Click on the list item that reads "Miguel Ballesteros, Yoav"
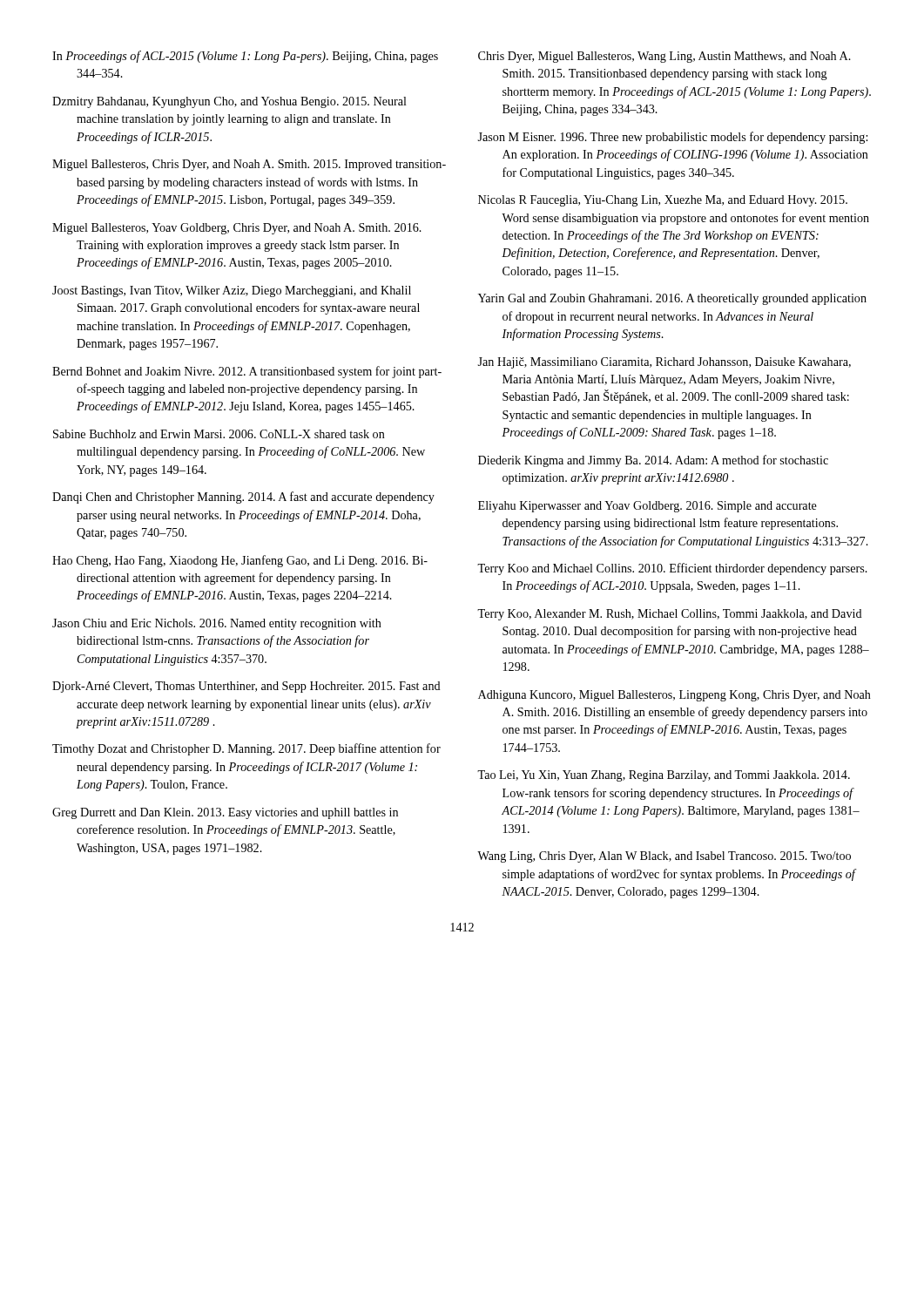This screenshot has width=924, height=1307. coord(237,245)
